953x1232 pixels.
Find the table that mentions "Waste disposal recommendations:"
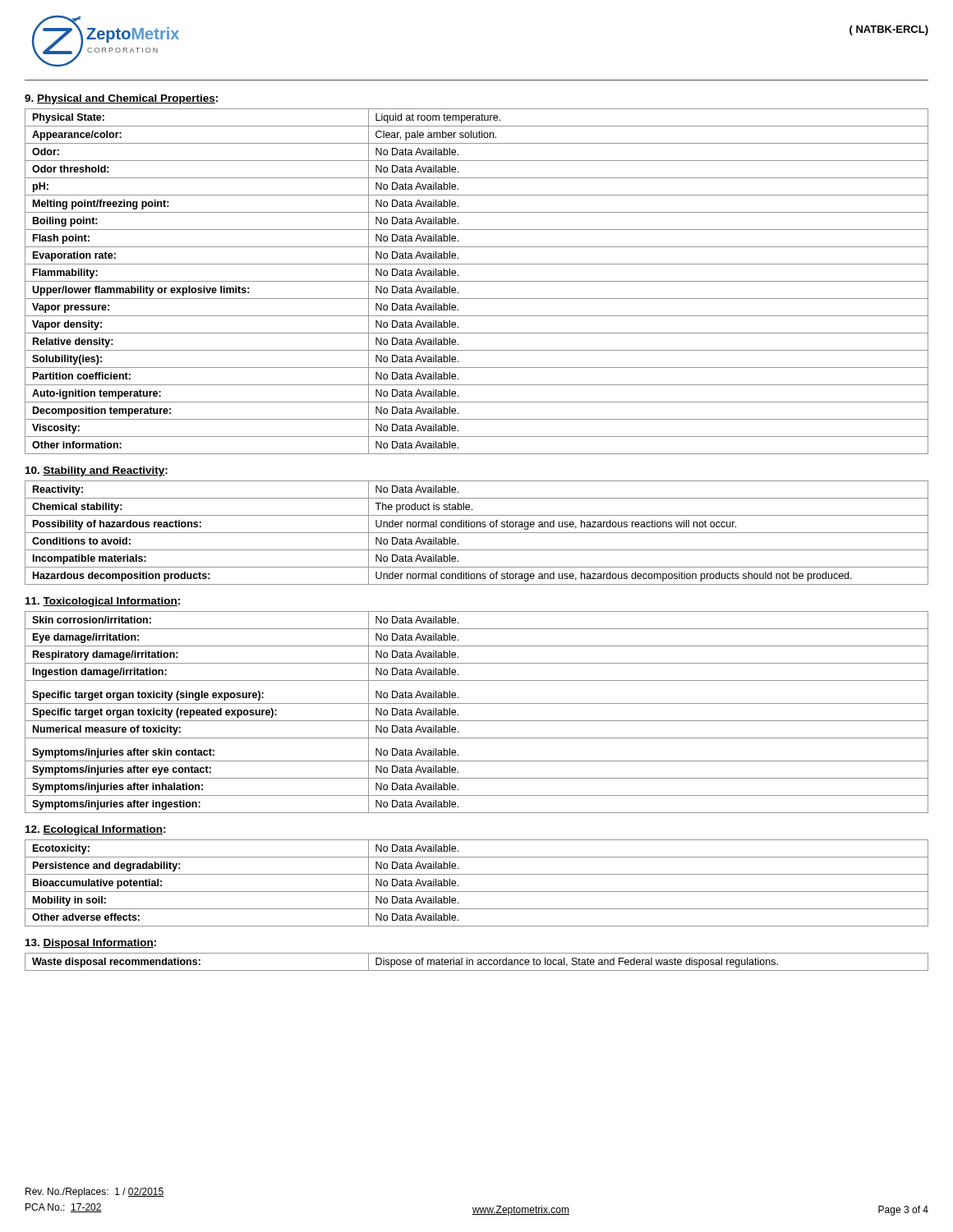tap(476, 962)
